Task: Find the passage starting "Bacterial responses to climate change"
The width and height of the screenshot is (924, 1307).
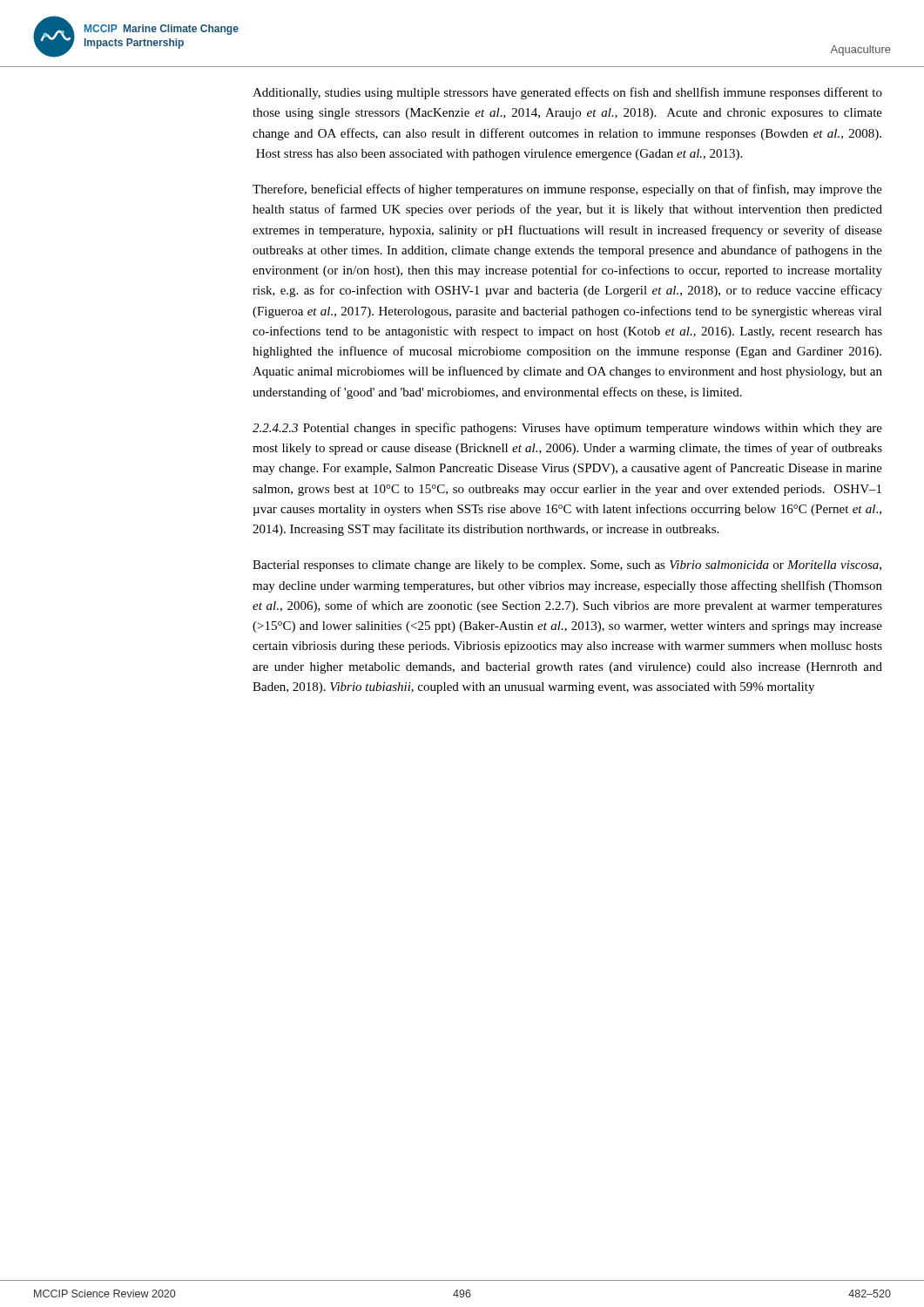Action: click(x=567, y=626)
